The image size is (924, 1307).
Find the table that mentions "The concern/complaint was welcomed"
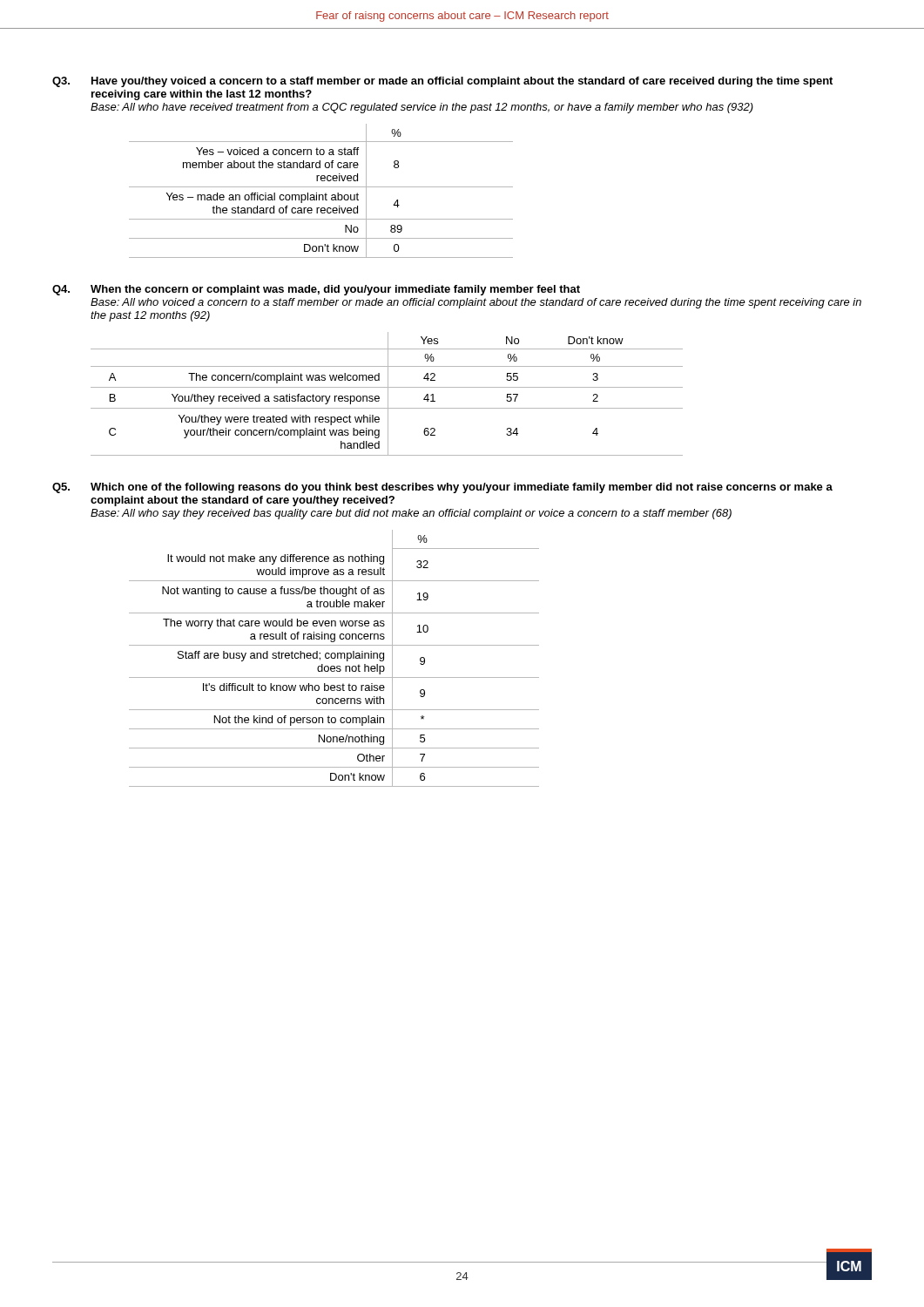coord(462,394)
